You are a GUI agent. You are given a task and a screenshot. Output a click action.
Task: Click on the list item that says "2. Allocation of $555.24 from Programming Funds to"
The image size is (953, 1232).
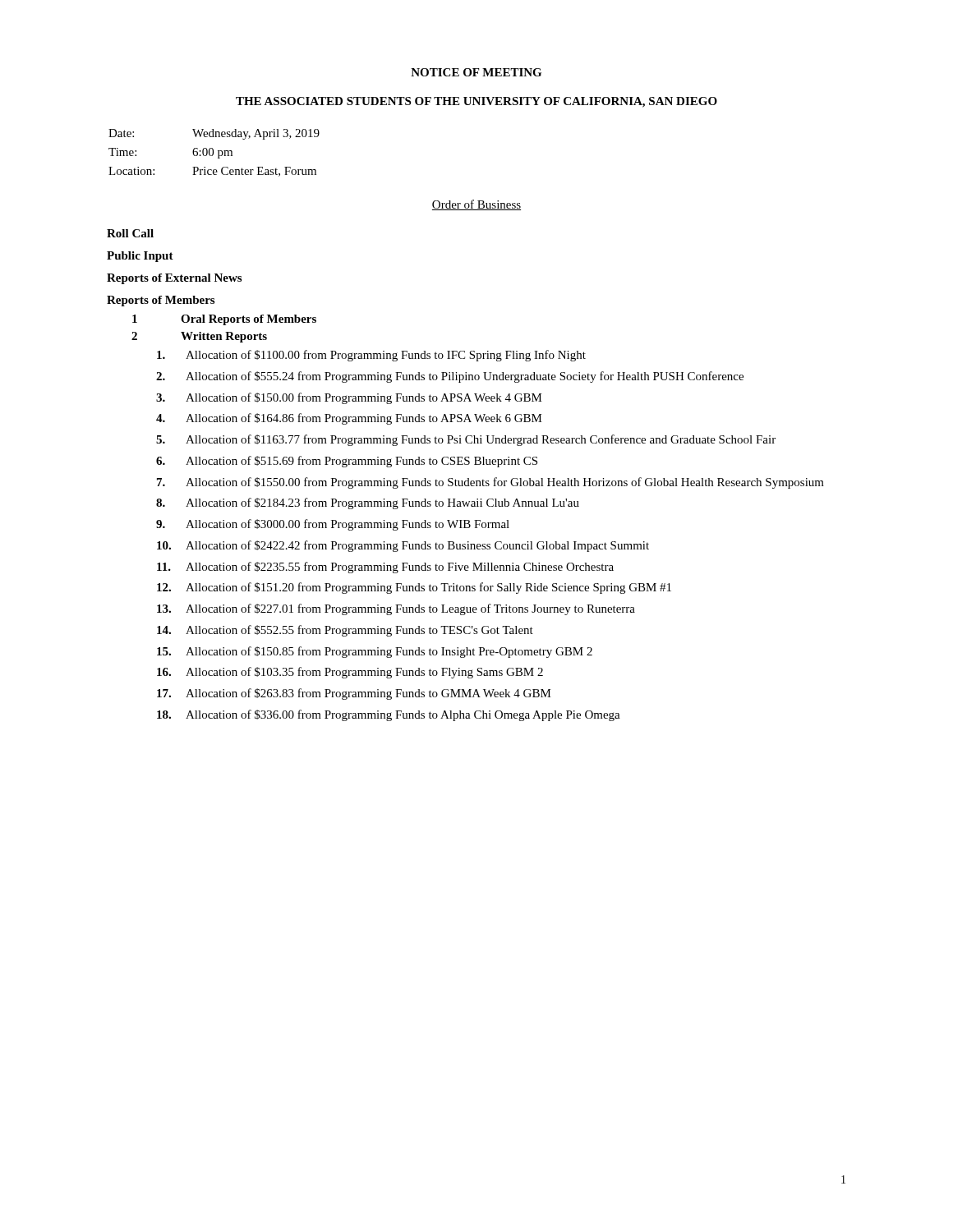[x=501, y=377]
